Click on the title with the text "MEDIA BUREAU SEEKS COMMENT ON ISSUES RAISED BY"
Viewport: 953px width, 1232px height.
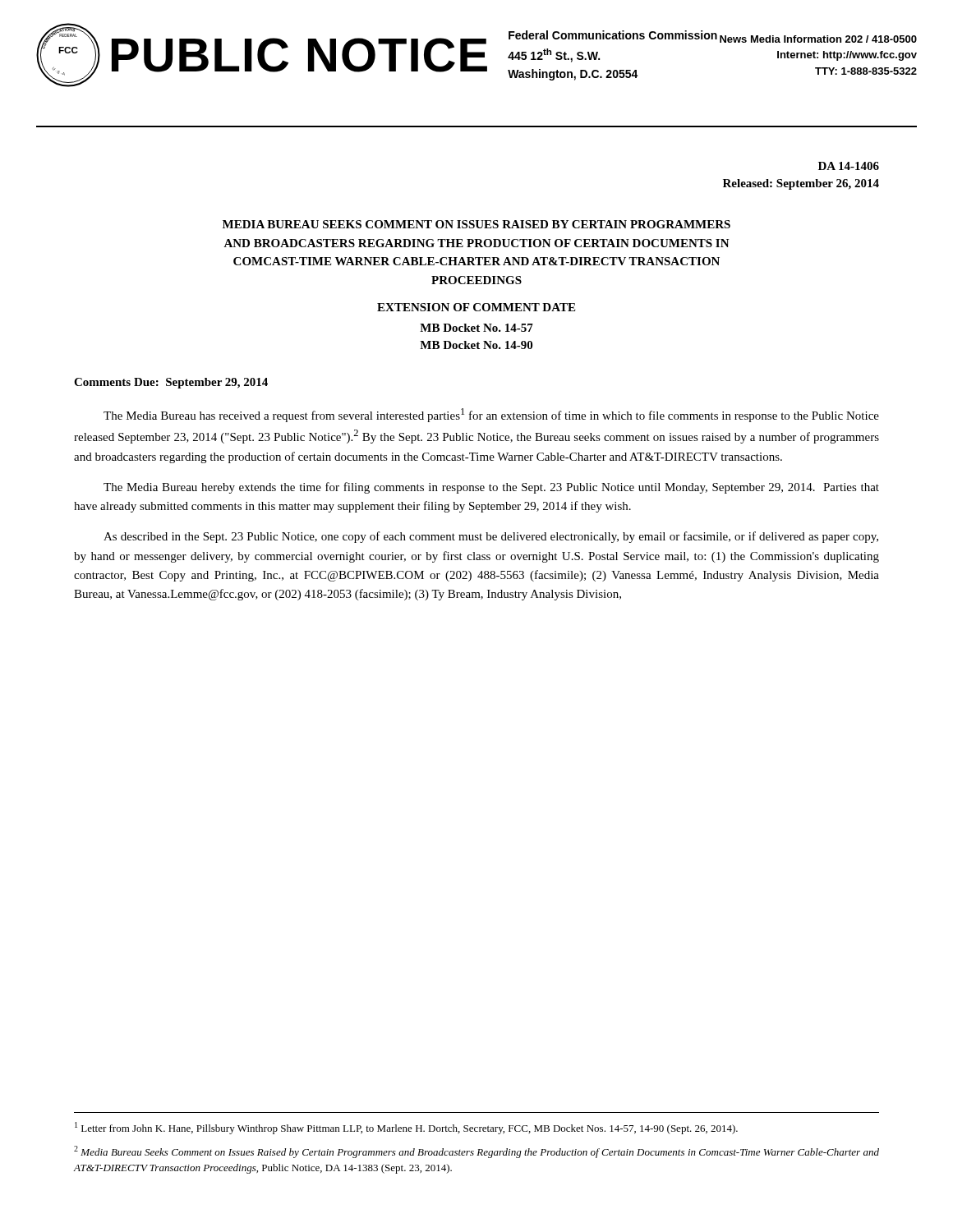476,252
